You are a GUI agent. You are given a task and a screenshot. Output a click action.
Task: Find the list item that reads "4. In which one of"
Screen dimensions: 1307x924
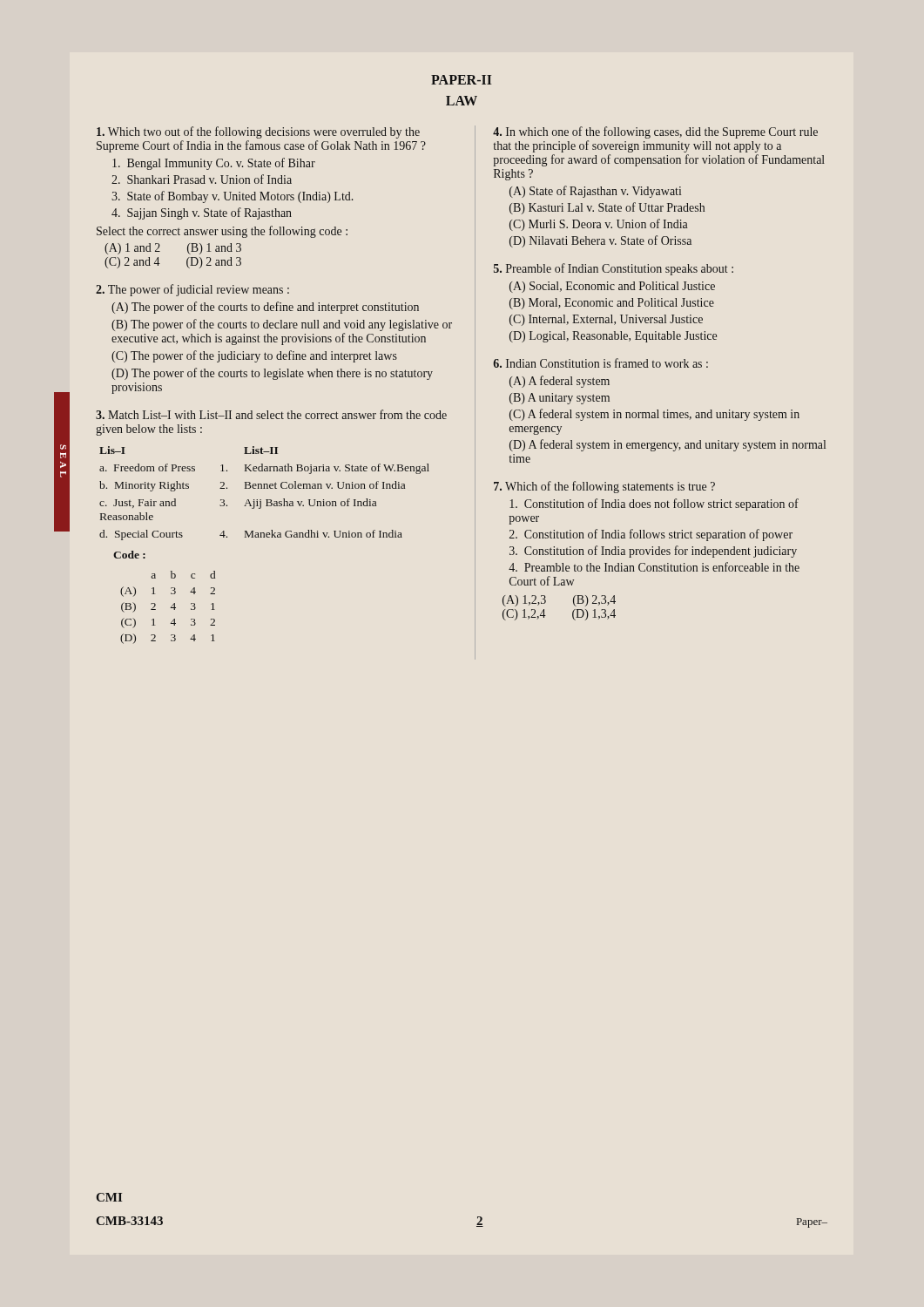click(660, 187)
